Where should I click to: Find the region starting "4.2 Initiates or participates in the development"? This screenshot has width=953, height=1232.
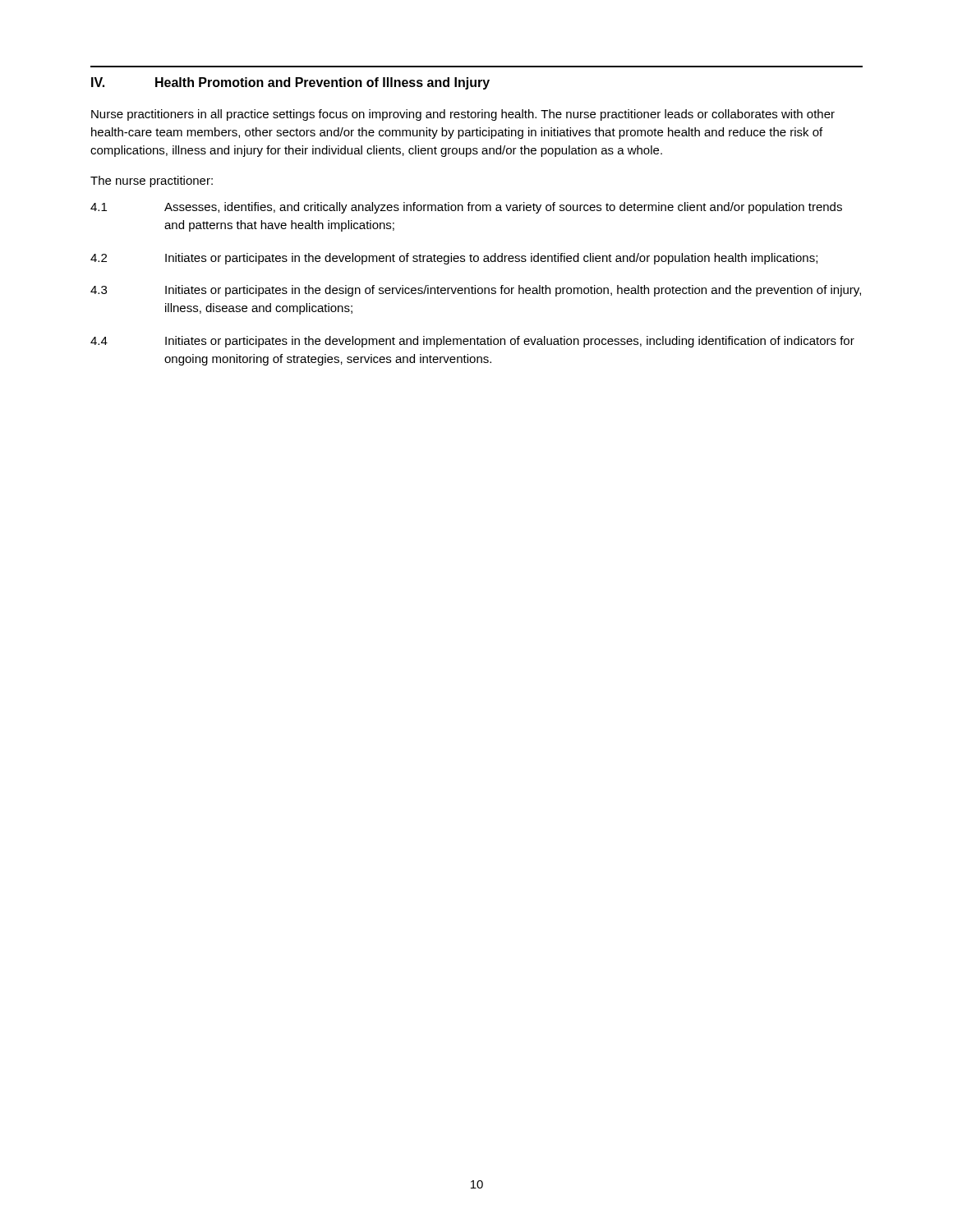pyautogui.click(x=476, y=257)
